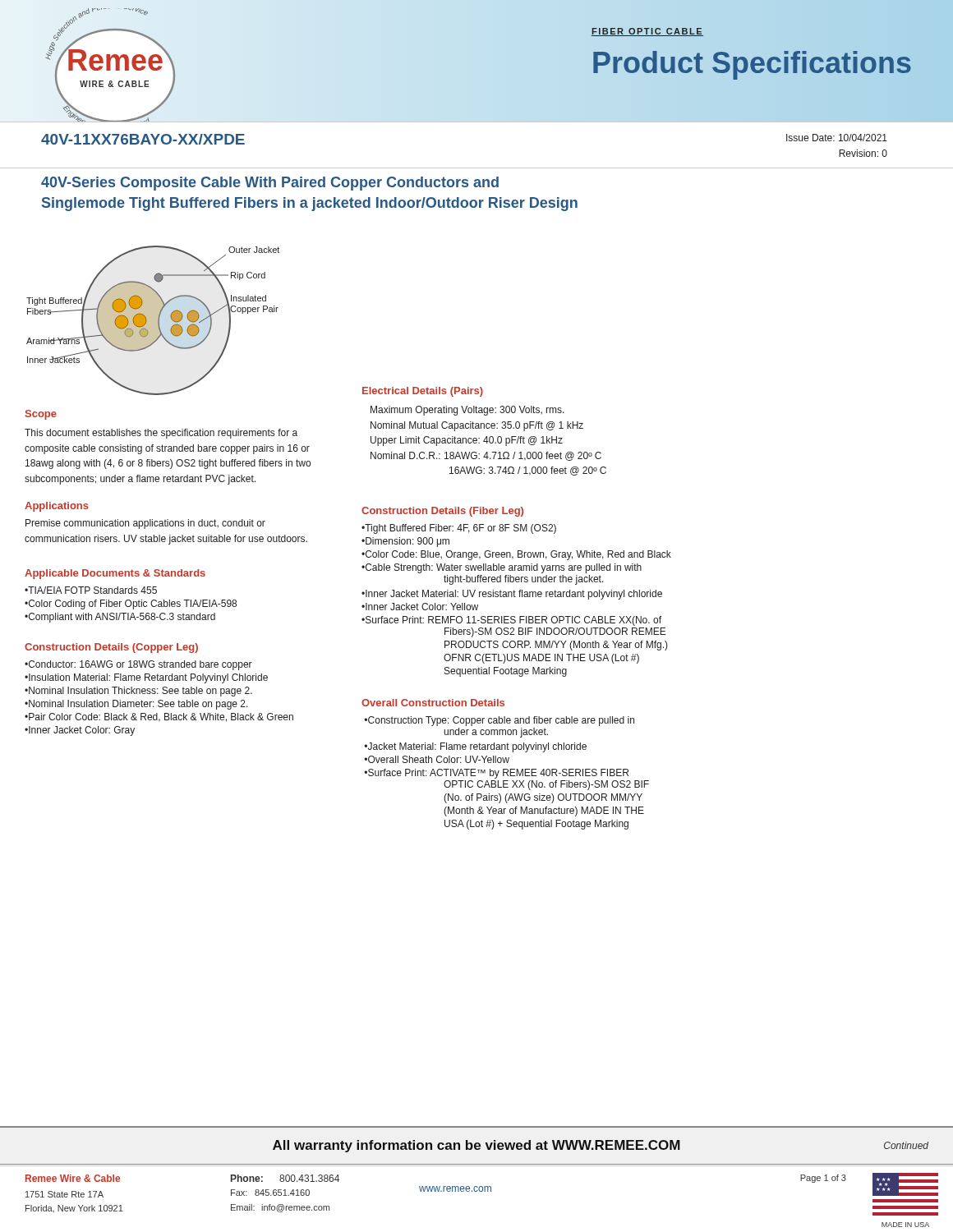Find the list item that reads "•Surface Print: REMFO"

pos(511,620)
